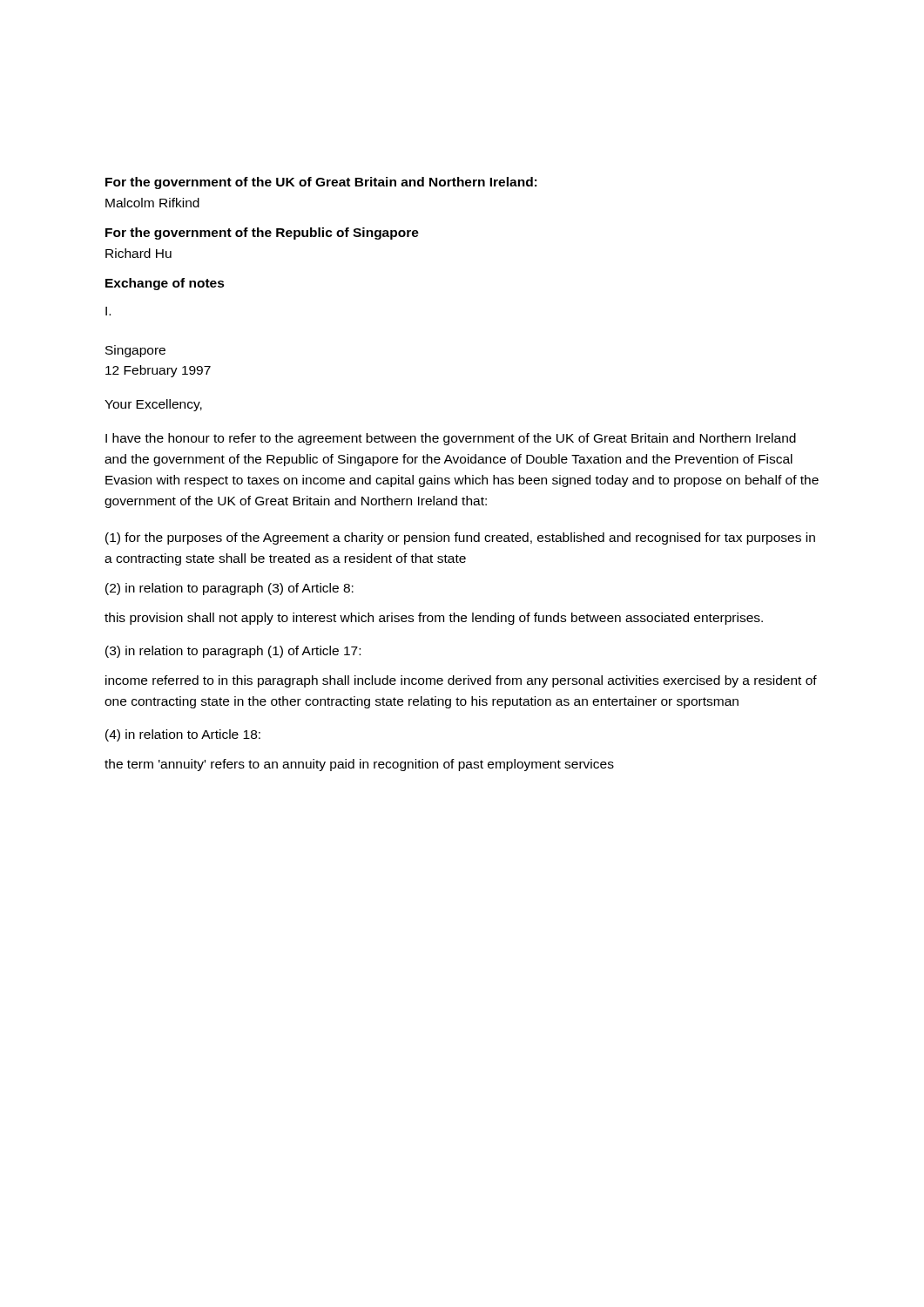The width and height of the screenshot is (924, 1307).
Task: Point to the block beginning "(3) in relation to paragraph (1) of Article"
Action: [x=233, y=650]
